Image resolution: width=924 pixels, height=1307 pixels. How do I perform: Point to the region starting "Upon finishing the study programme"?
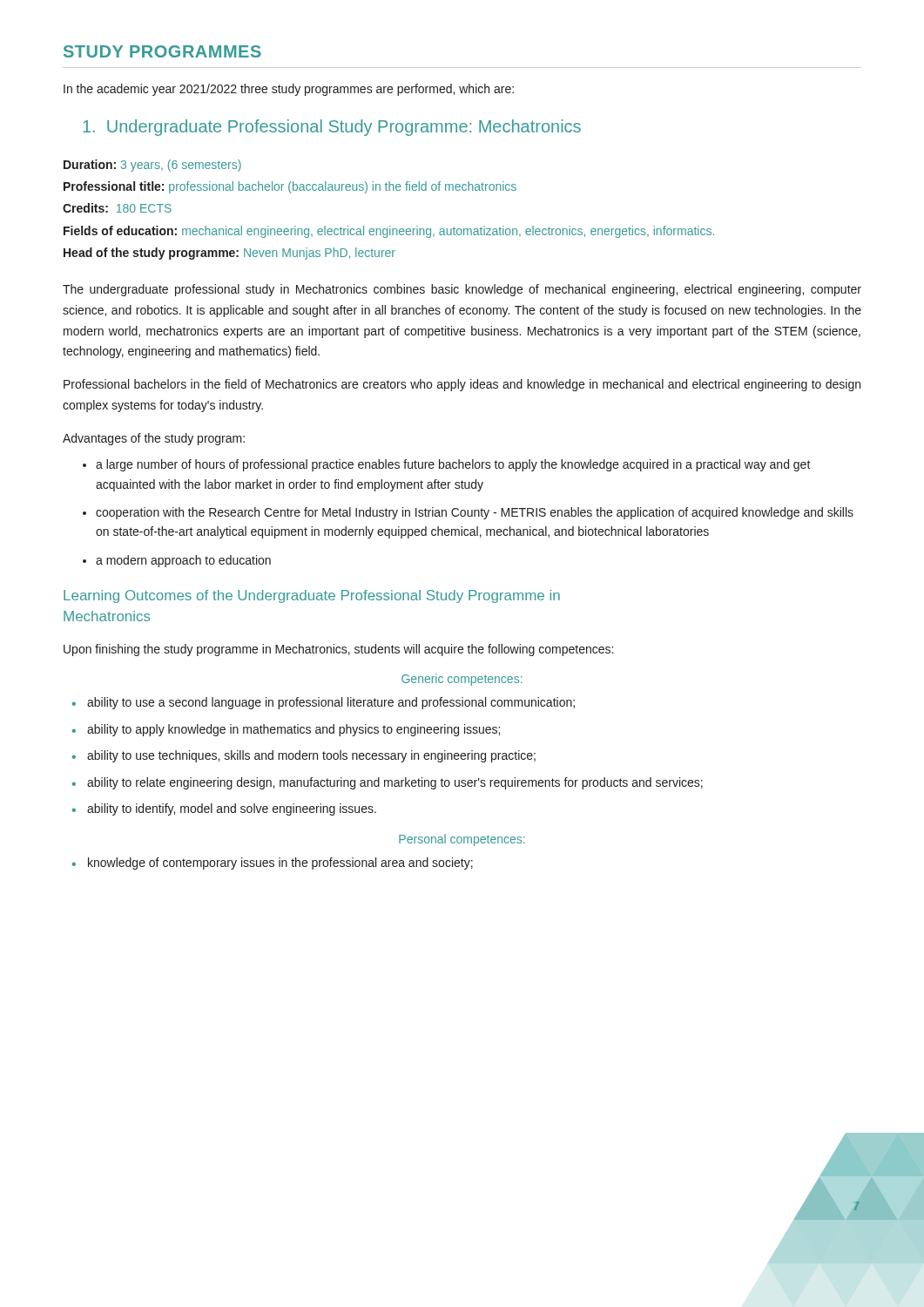[339, 649]
